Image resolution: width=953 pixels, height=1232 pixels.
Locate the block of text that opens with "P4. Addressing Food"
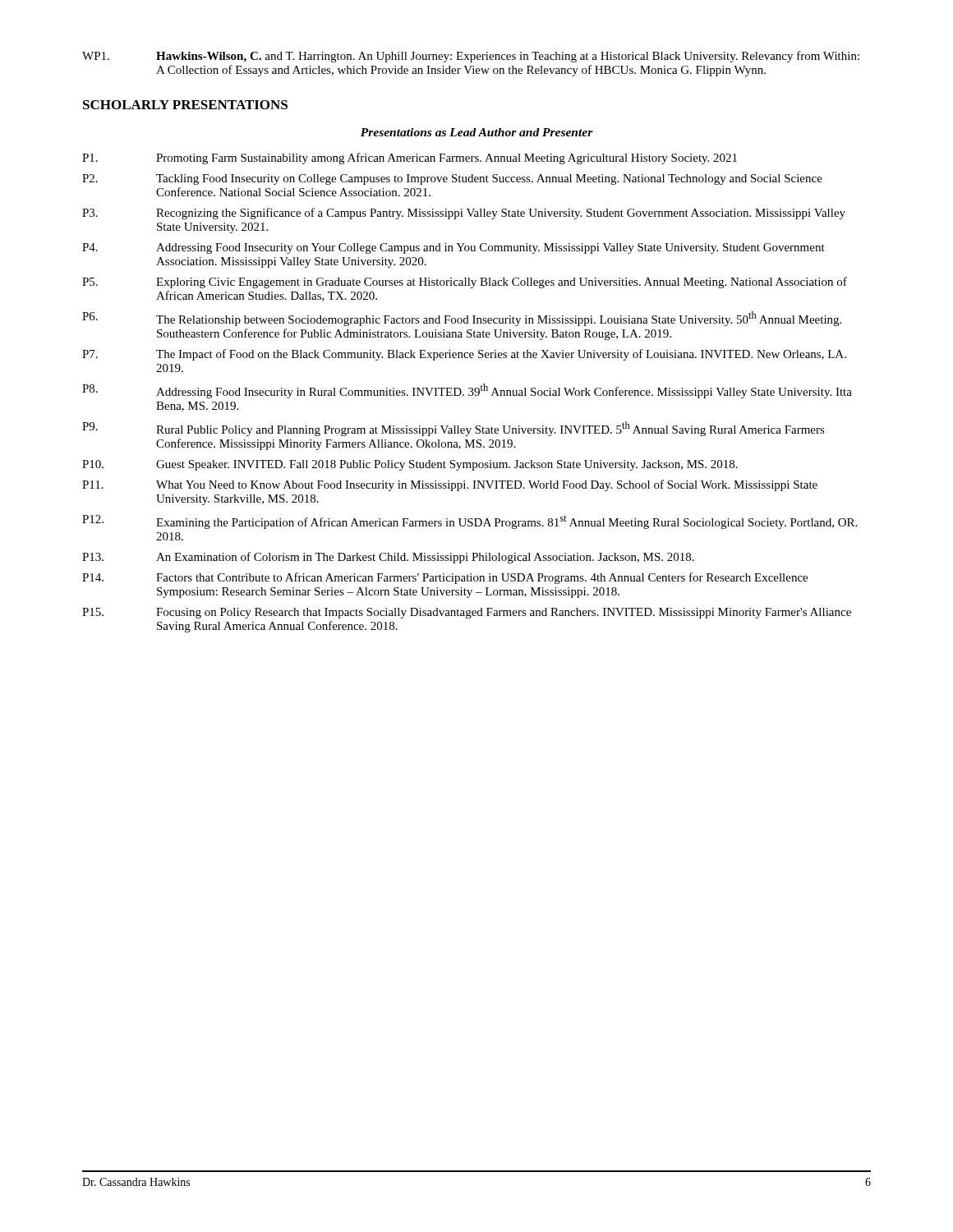click(476, 255)
